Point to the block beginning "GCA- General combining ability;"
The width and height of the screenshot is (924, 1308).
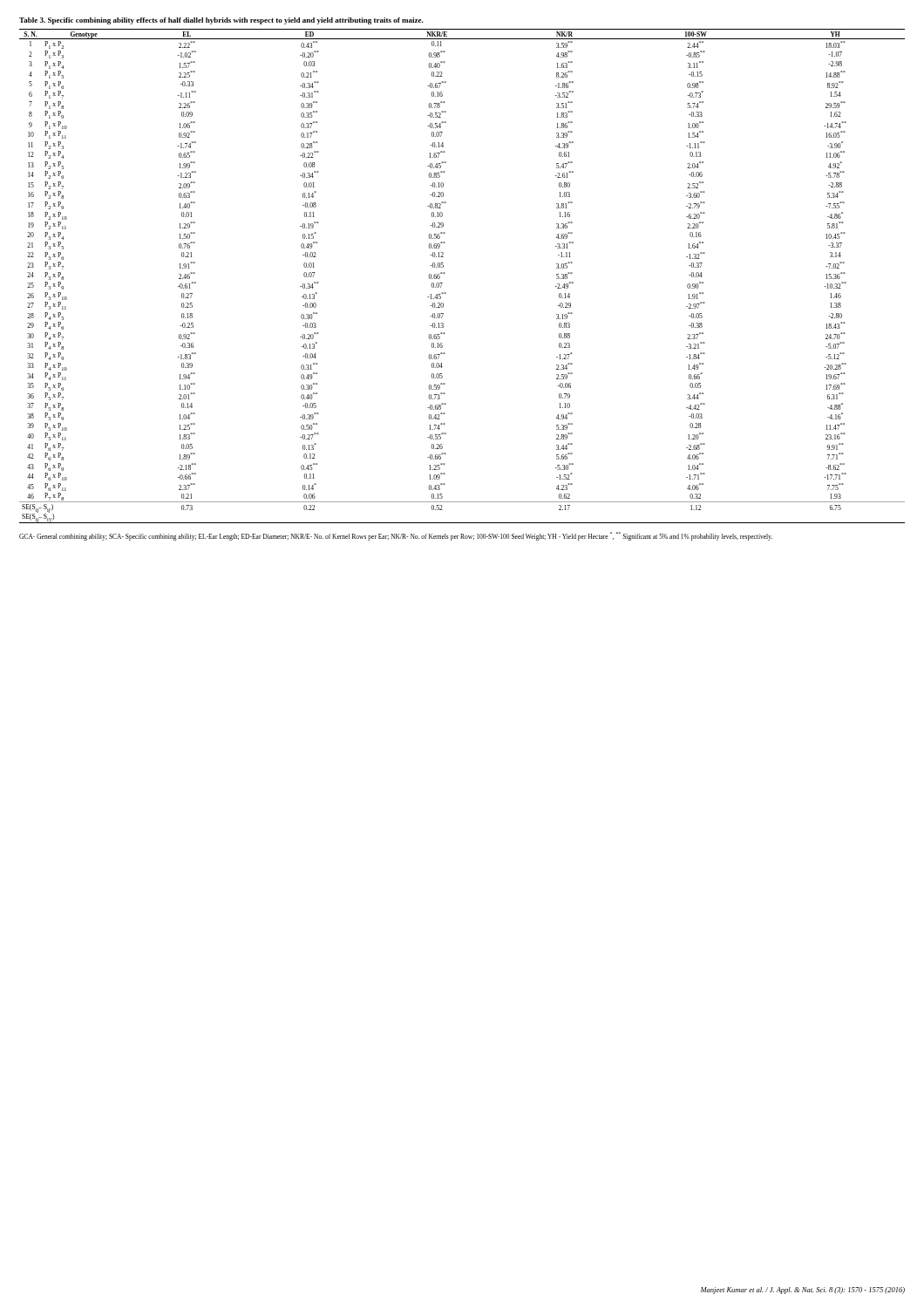pyautogui.click(x=396, y=536)
